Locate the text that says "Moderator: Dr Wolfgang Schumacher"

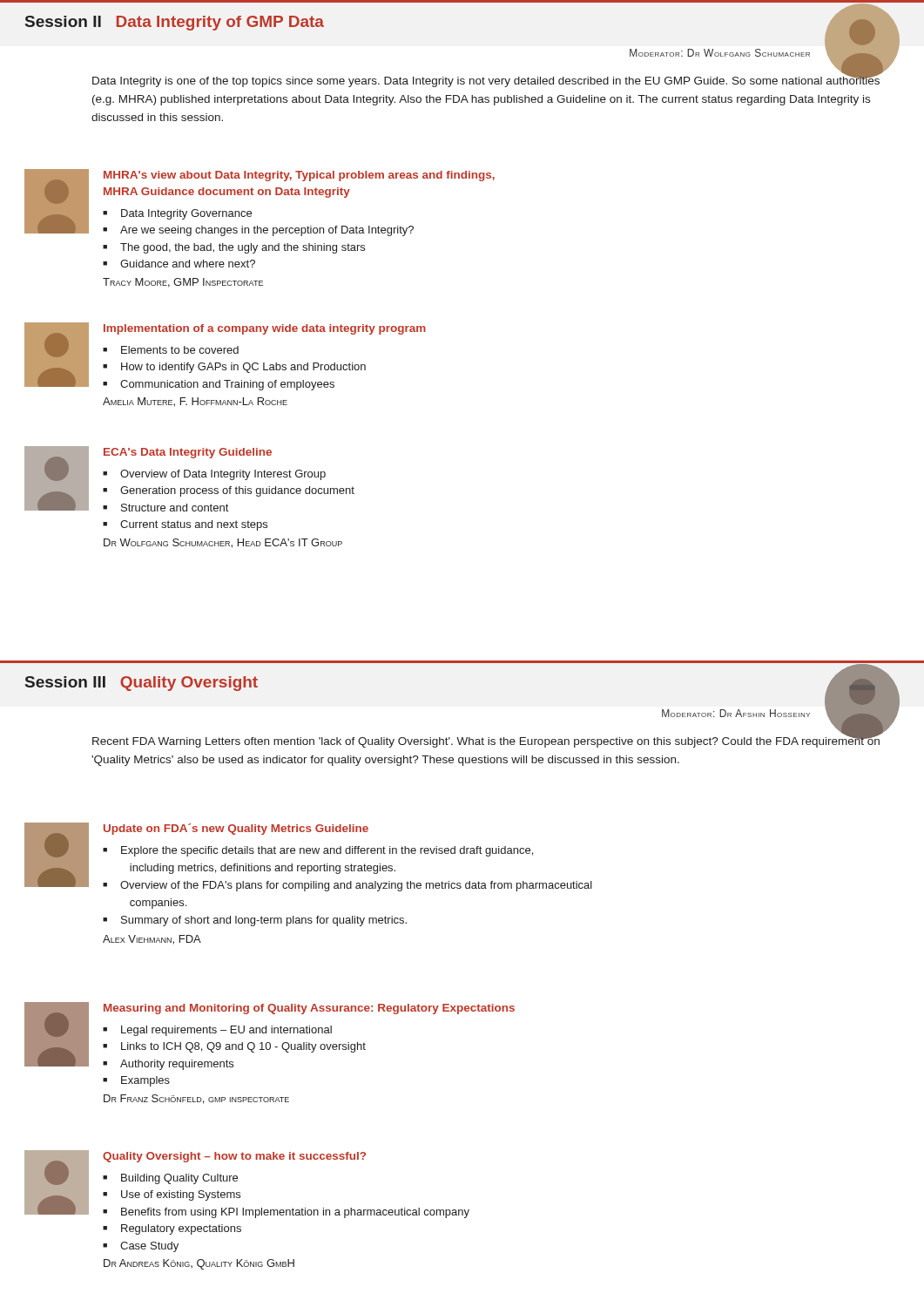(x=720, y=53)
